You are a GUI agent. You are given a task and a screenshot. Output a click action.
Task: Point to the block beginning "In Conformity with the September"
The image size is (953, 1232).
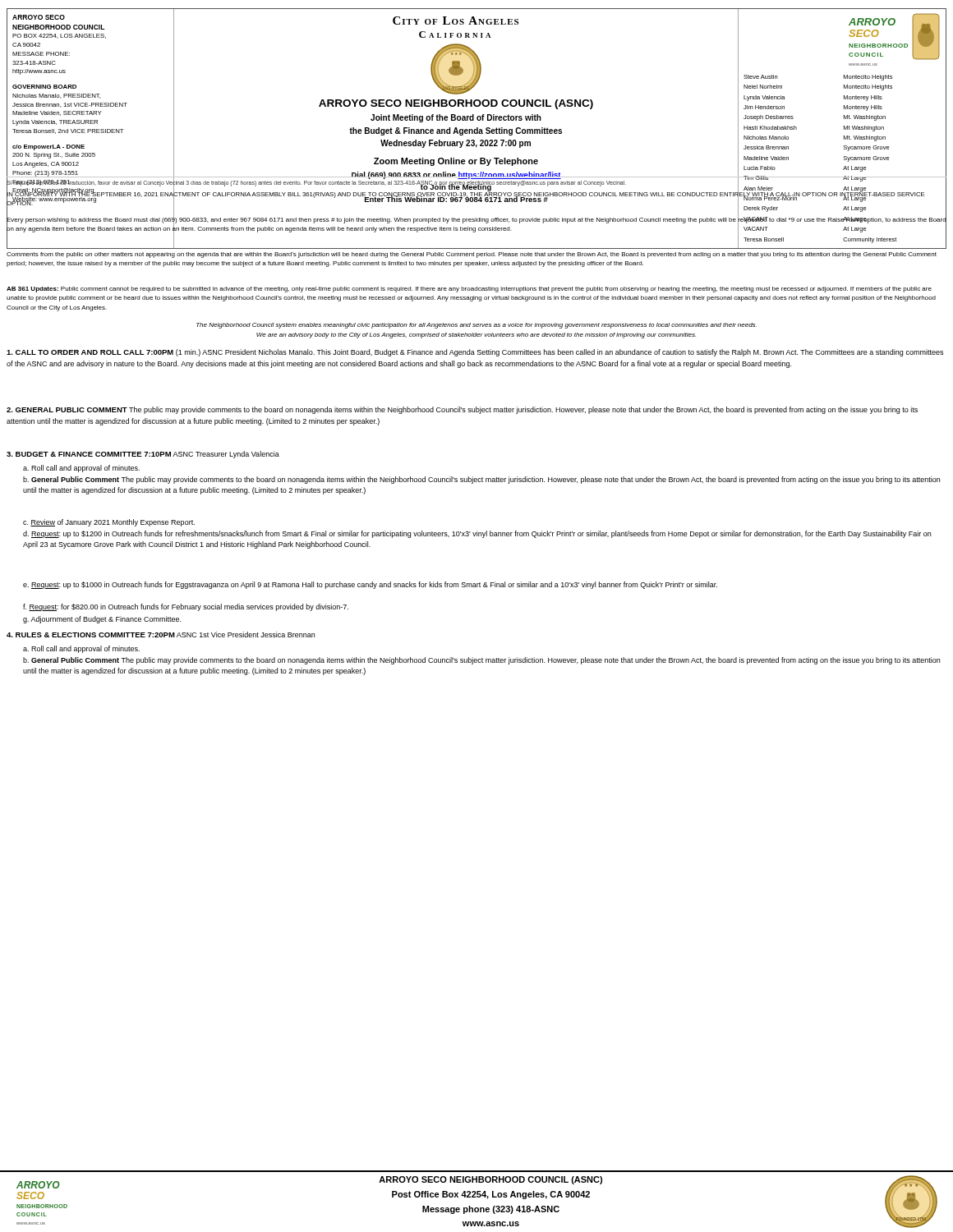pyautogui.click(x=466, y=199)
